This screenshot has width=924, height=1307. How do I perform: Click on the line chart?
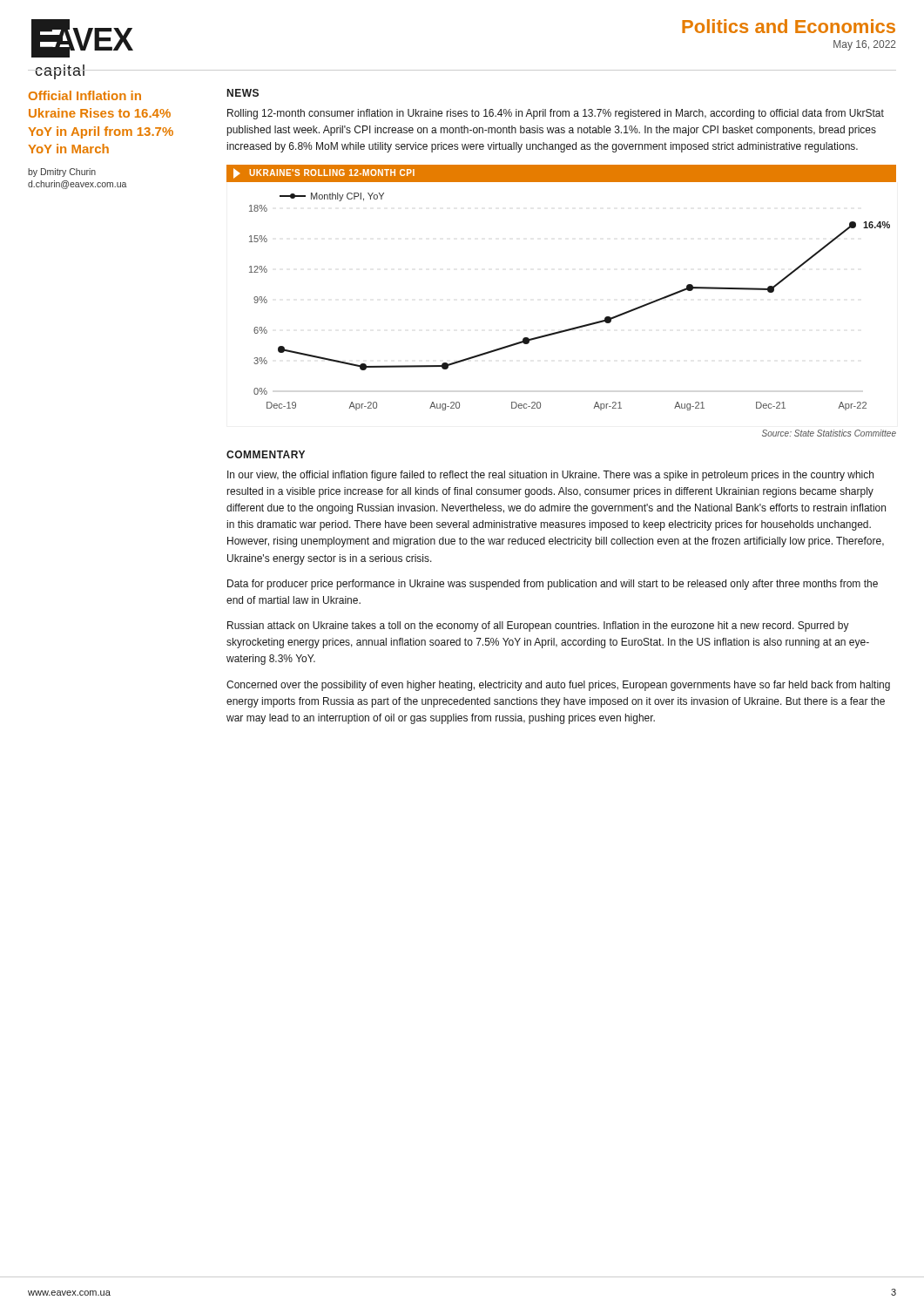point(561,295)
